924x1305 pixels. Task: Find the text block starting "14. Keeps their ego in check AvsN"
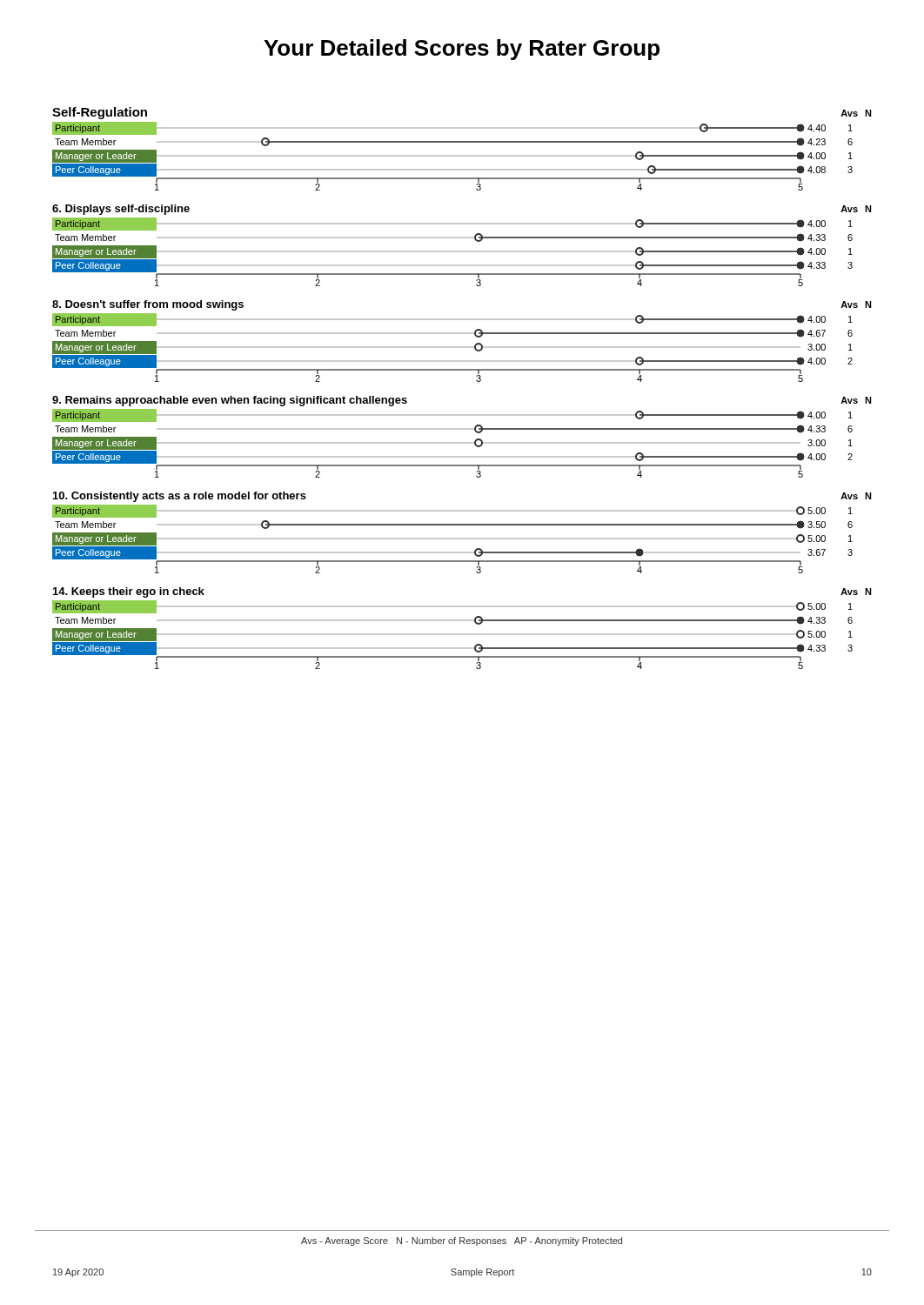point(131,592)
